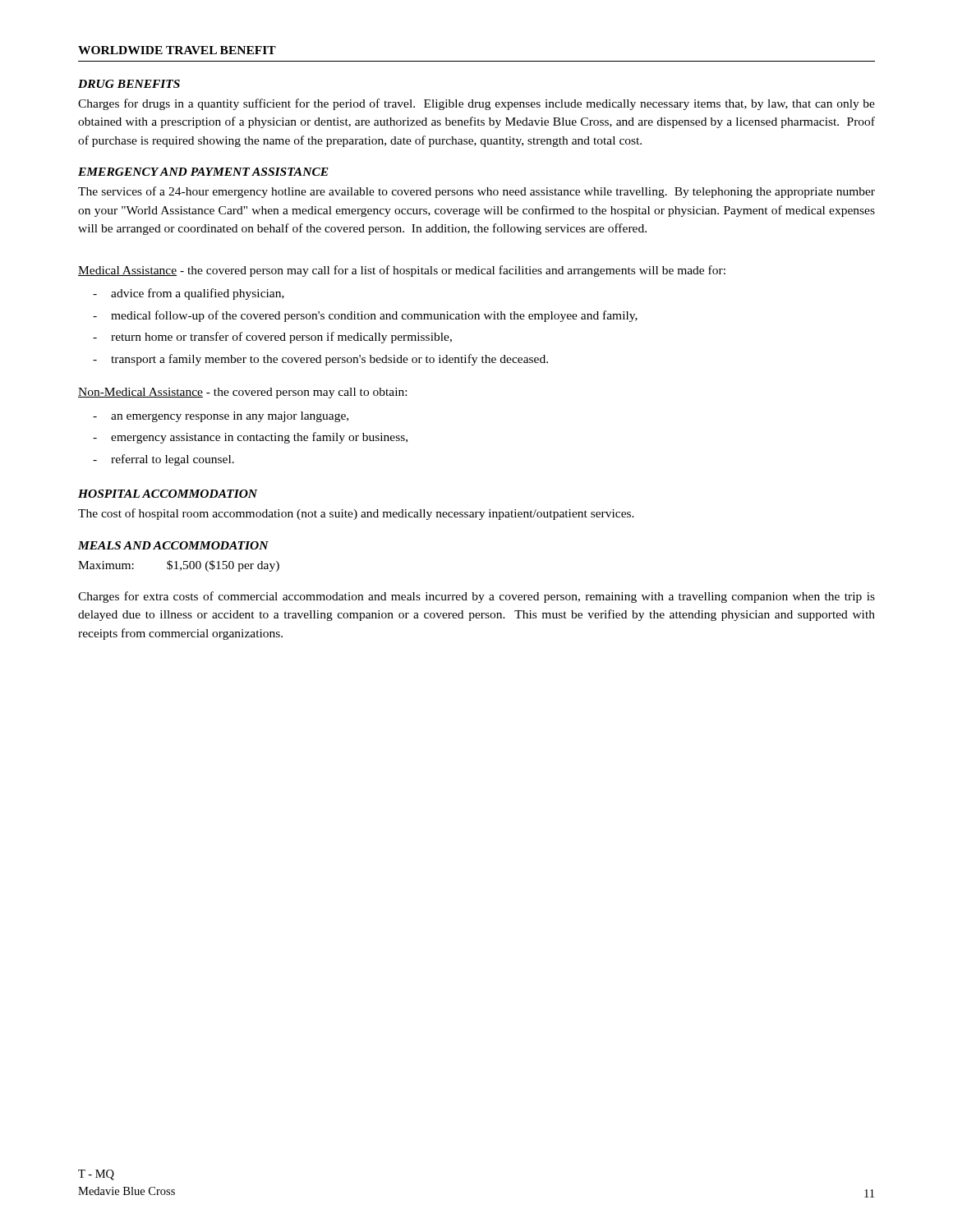The width and height of the screenshot is (953, 1232).
Task: Locate the list item that reads "- transport a"
Action: point(321,359)
